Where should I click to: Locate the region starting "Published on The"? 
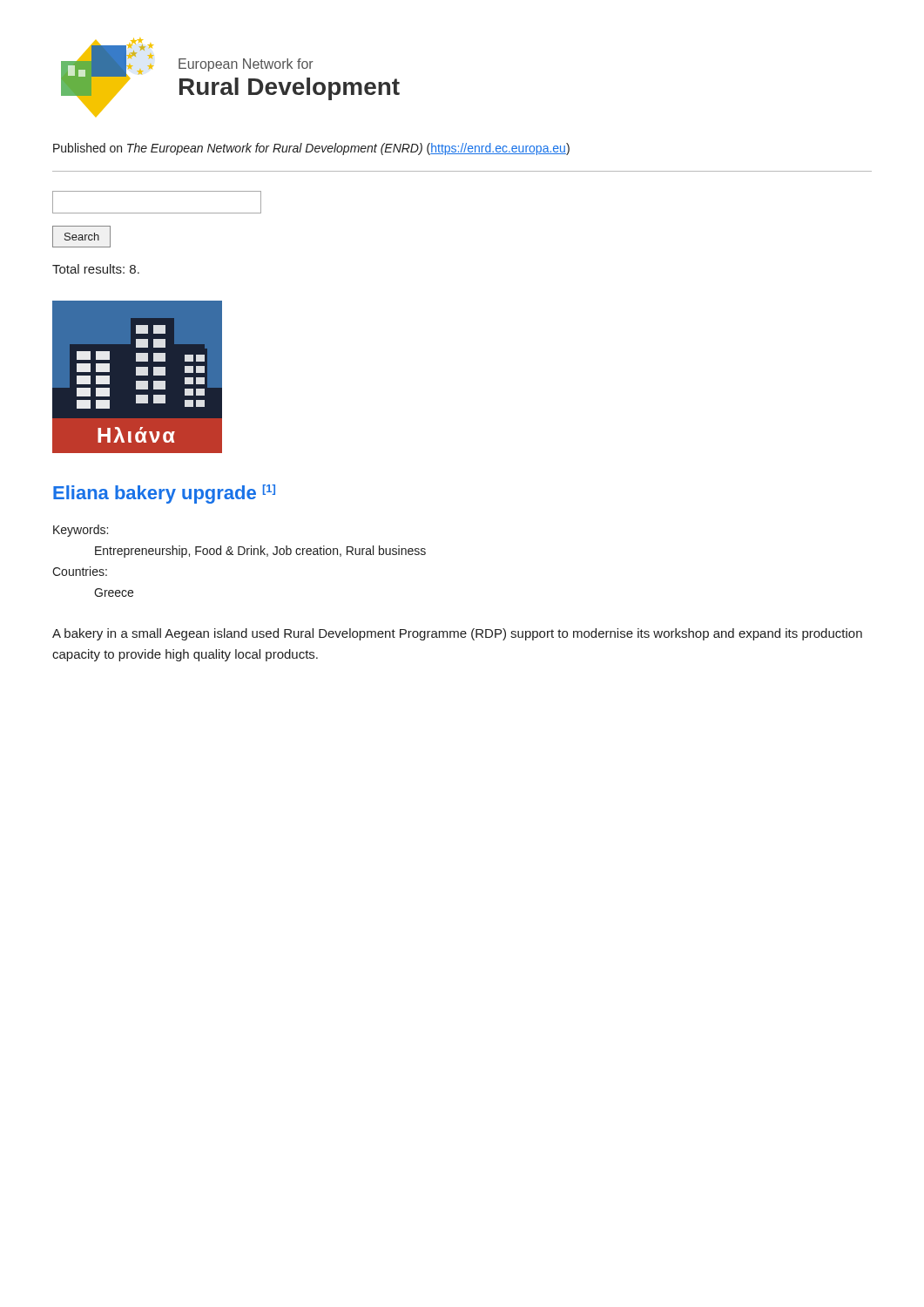pyautogui.click(x=311, y=148)
